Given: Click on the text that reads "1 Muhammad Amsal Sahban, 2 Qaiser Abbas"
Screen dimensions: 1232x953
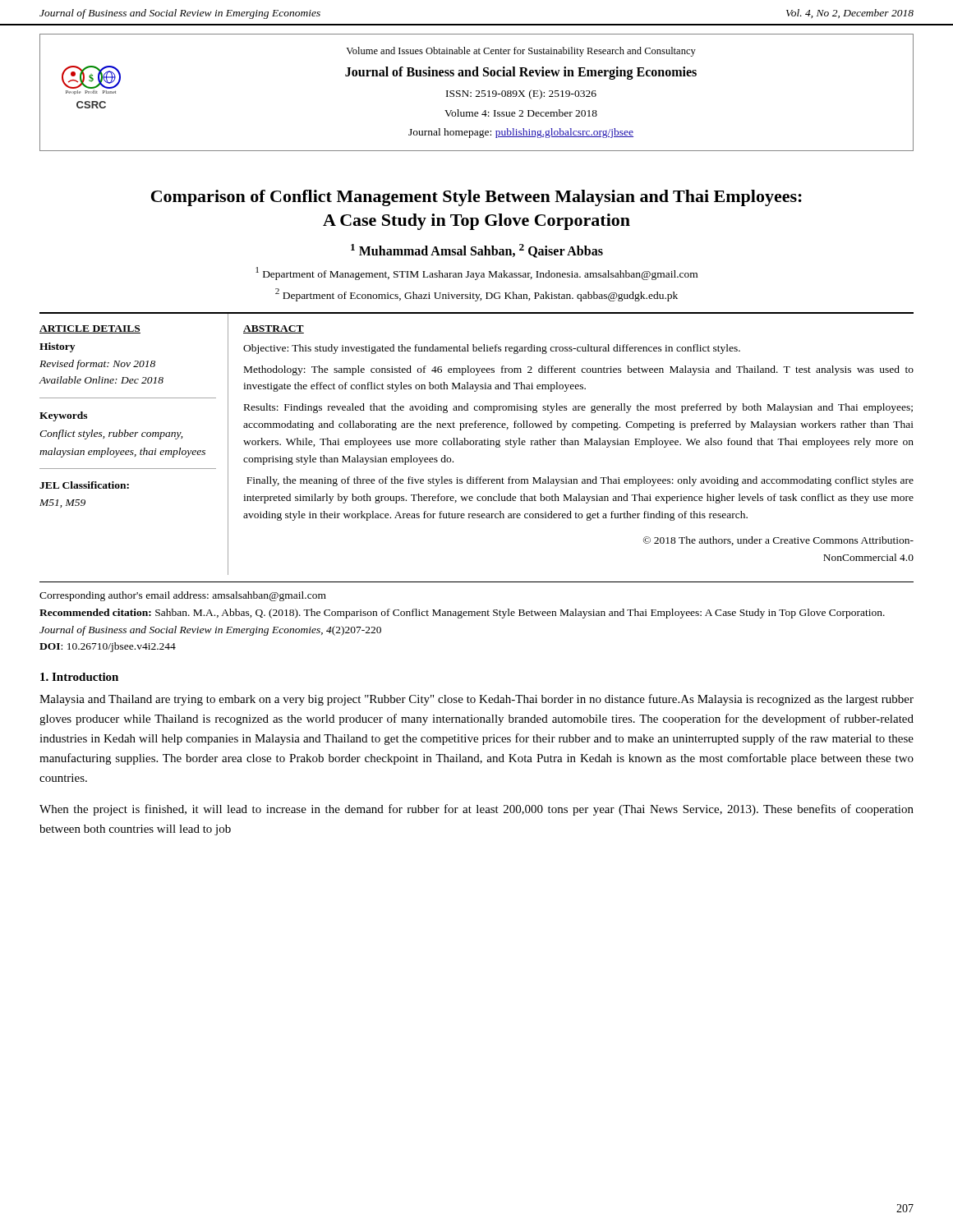Looking at the screenshot, I should [476, 249].
